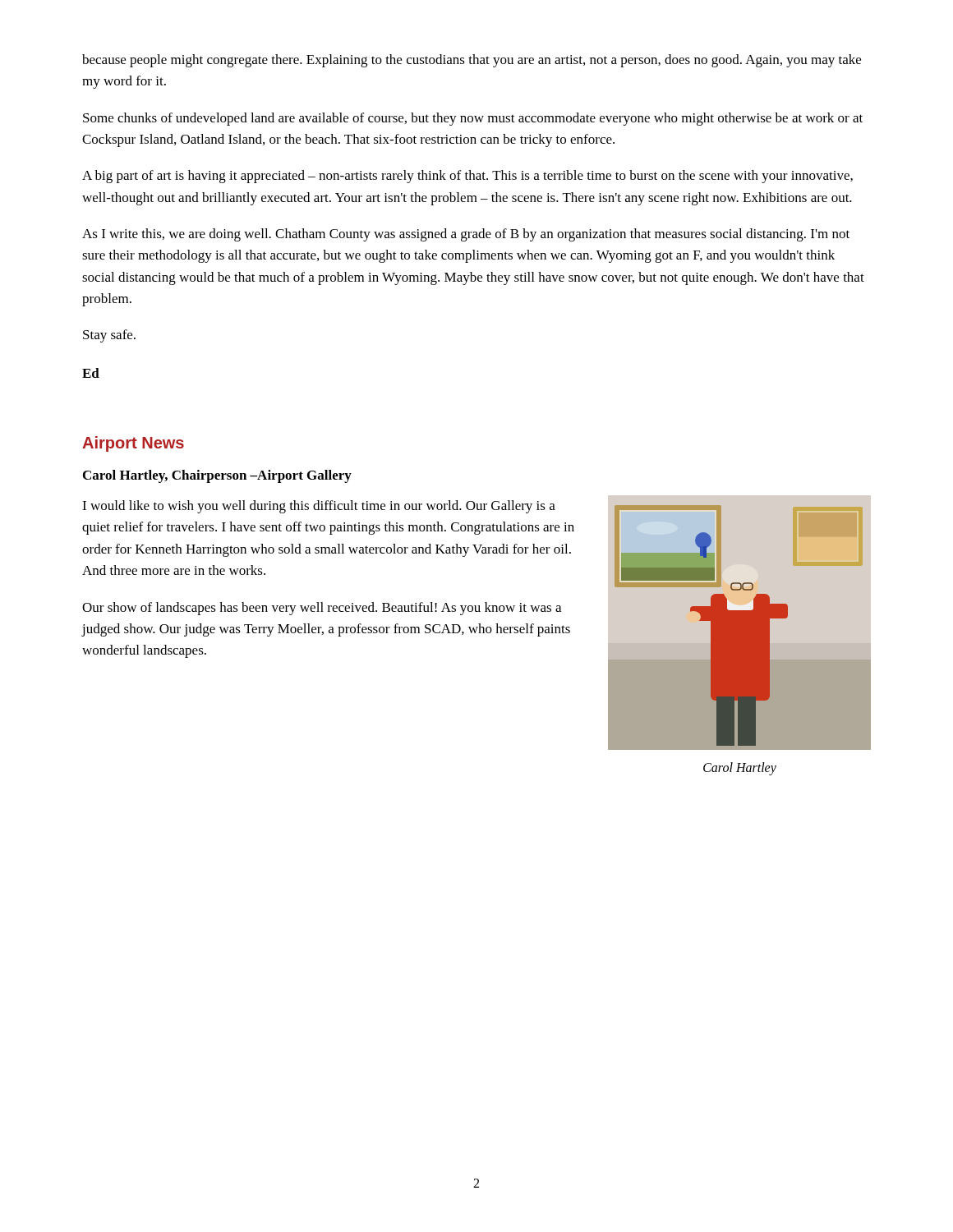Find the element starting "As I write this, we are doing well."
The image size is (953, 1232).
click(473, 266)
